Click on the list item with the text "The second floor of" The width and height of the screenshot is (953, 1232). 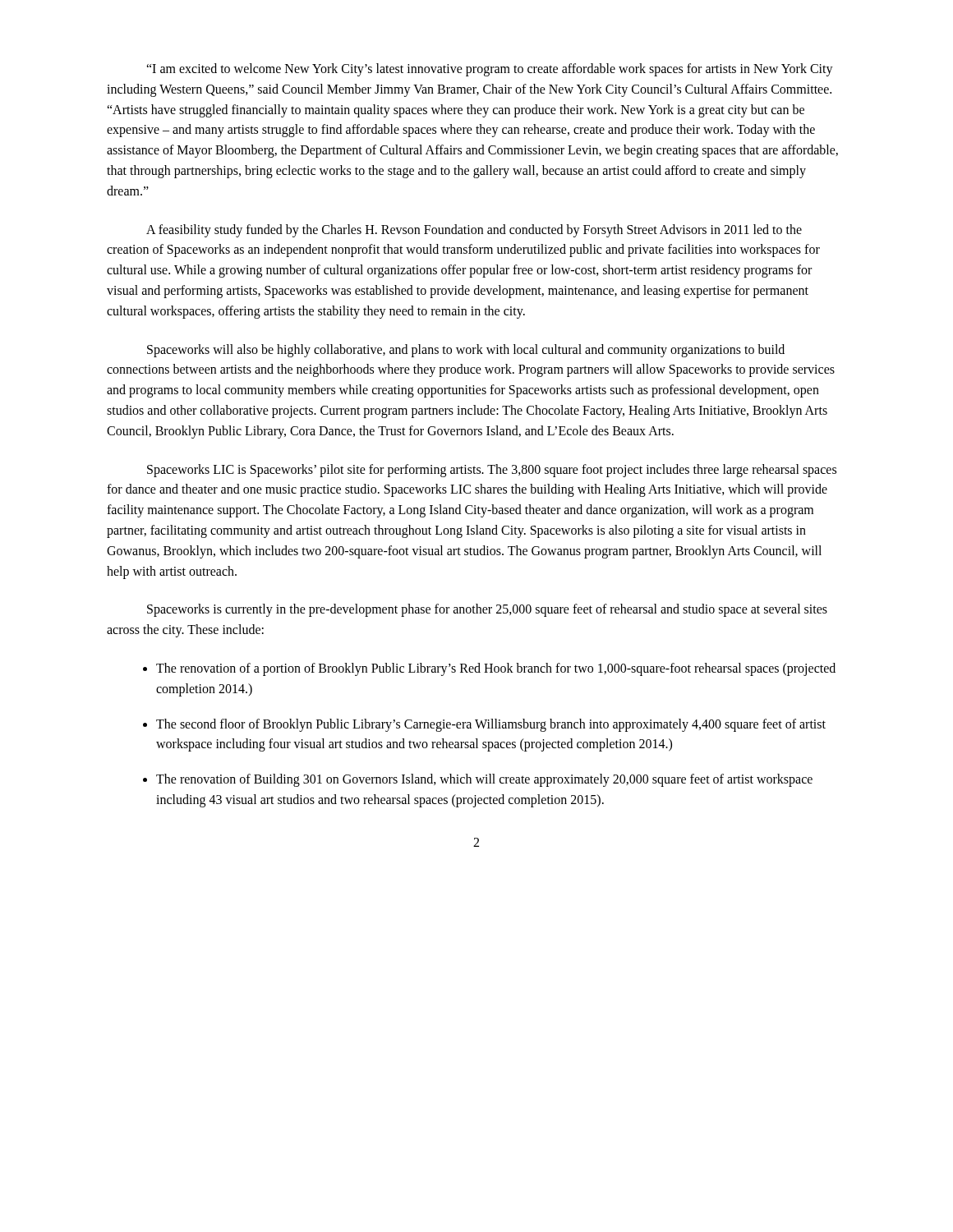(x=491, y=734)
